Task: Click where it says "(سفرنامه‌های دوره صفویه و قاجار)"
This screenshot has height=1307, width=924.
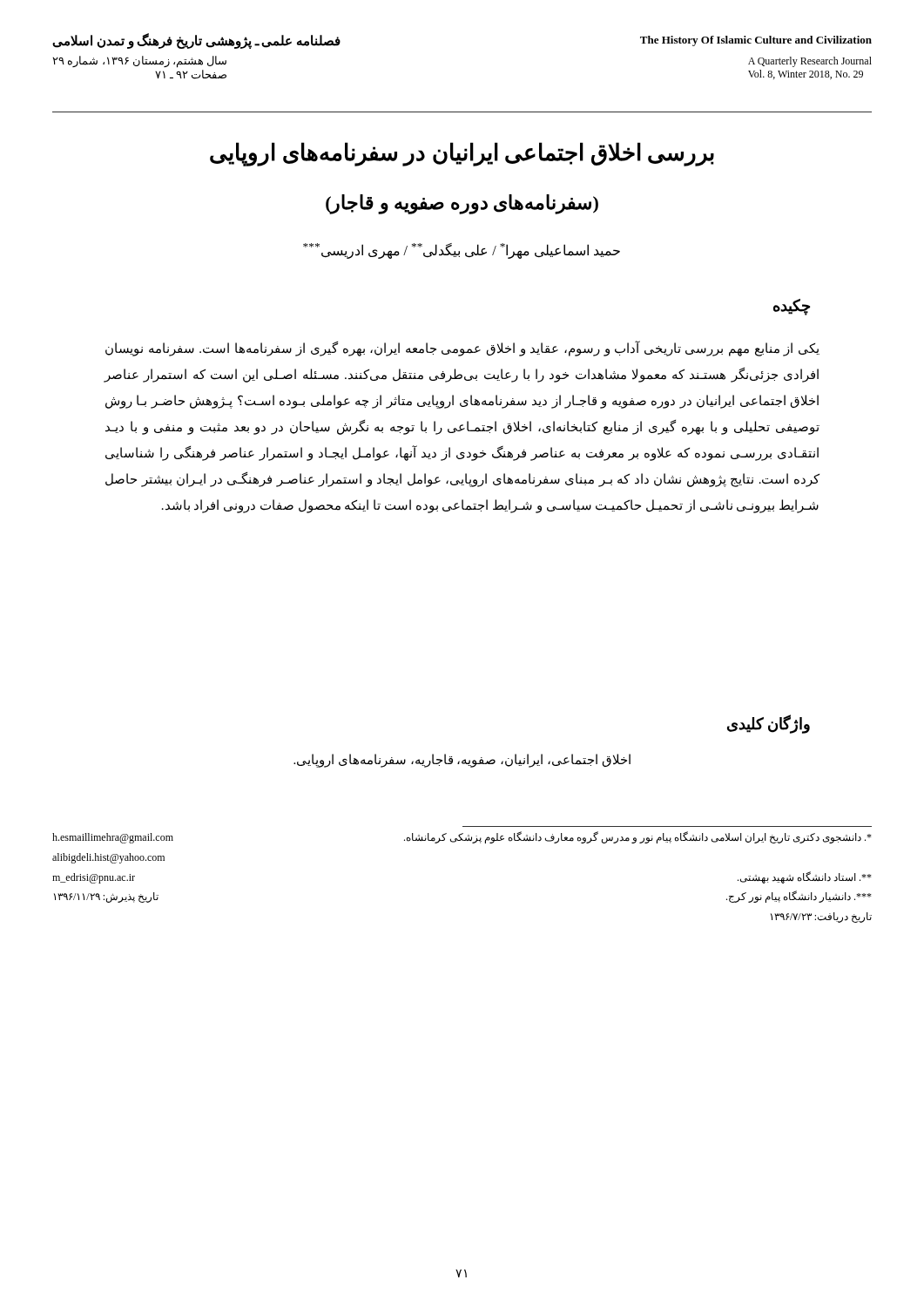Action: pyautogui.click(x=462, y=203)
